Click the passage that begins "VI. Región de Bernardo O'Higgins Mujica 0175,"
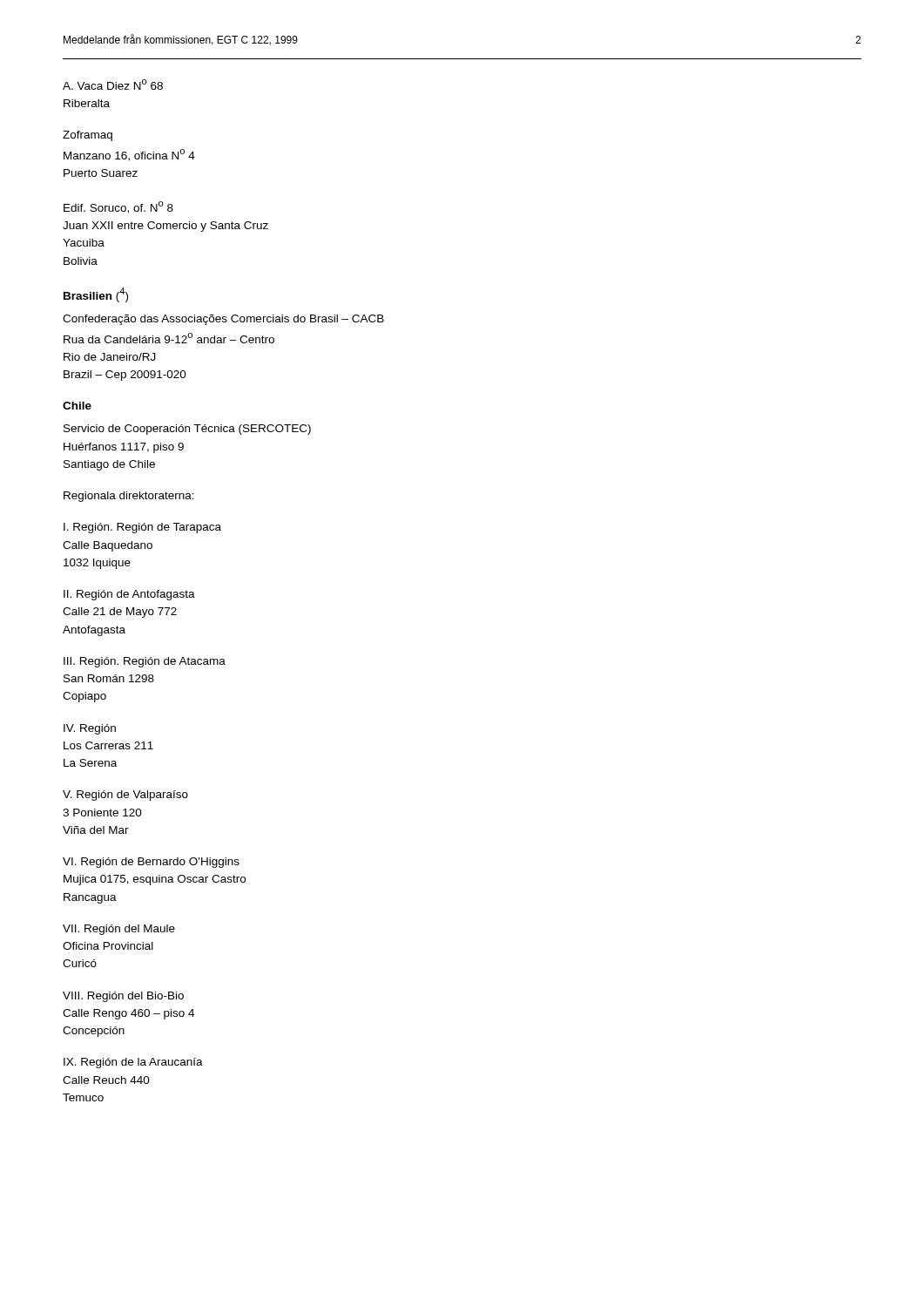The height and width of the screenshot is (1307, 924). click(x=155, y=879)
